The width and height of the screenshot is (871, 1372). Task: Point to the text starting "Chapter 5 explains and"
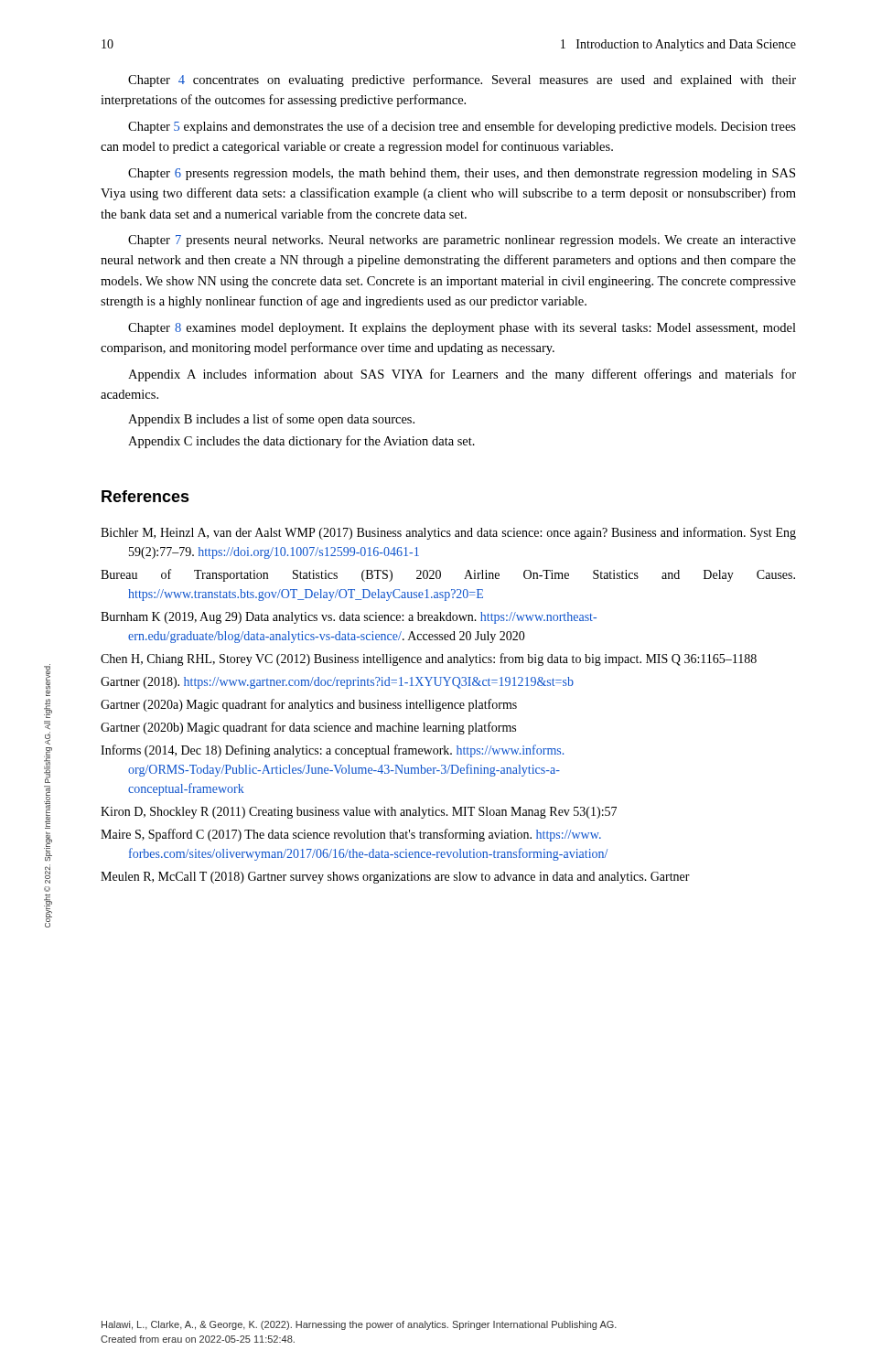click(x=448, y=136)
